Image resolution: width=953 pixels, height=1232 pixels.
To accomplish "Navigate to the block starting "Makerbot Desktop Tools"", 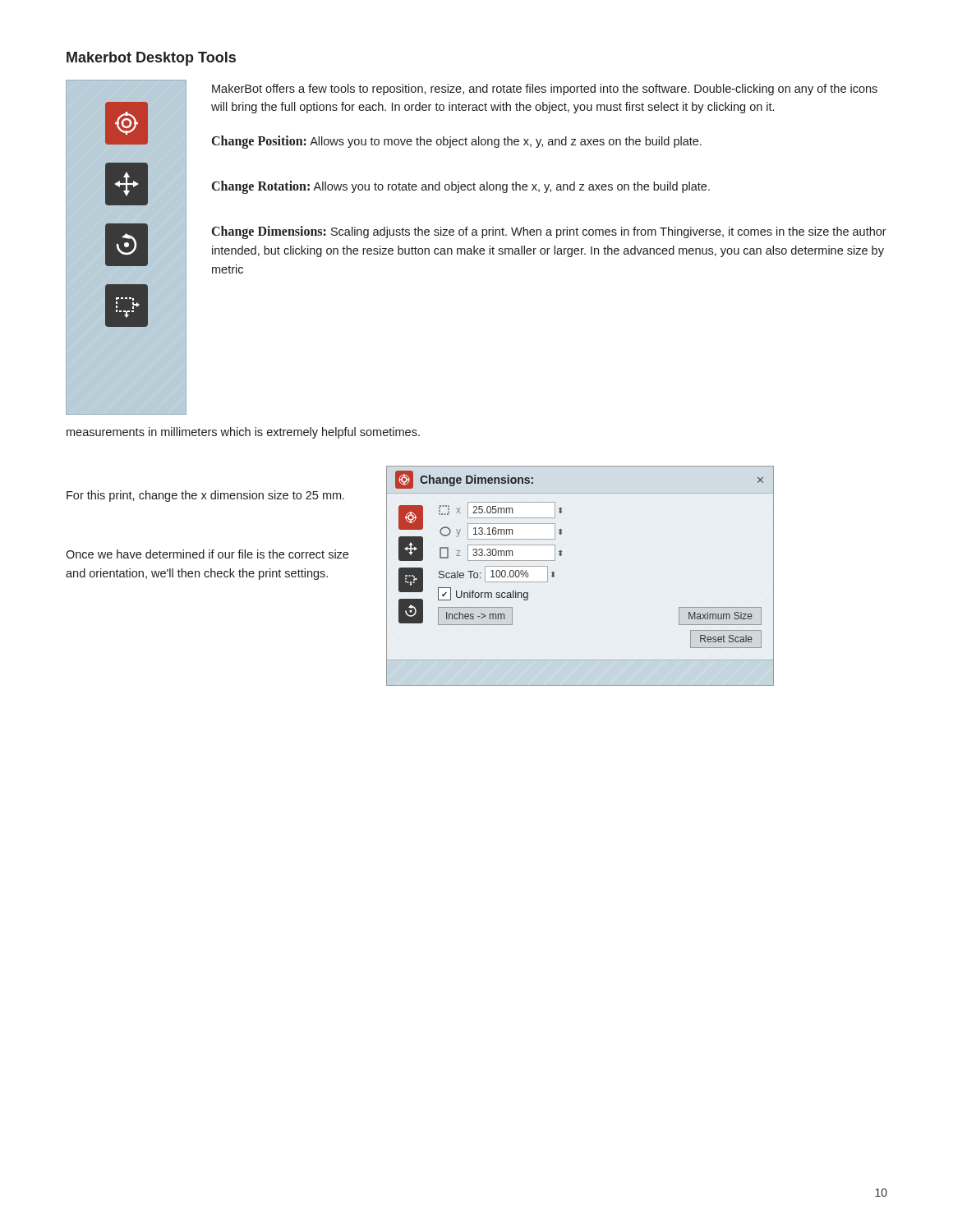I will click(x=151, y=57).
